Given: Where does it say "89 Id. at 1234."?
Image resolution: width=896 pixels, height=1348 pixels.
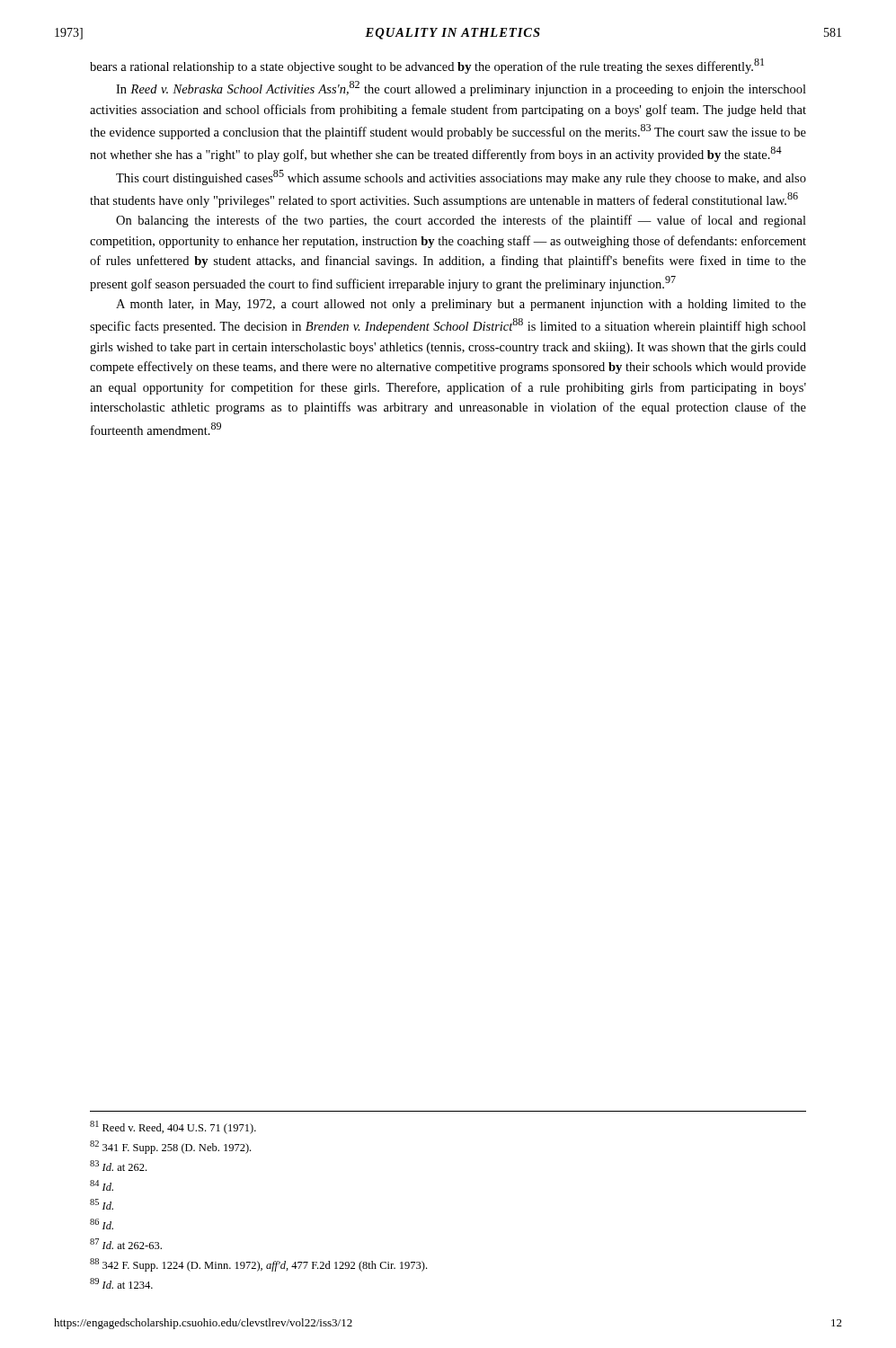Looking at the screenshot, I should [122, 1284].
